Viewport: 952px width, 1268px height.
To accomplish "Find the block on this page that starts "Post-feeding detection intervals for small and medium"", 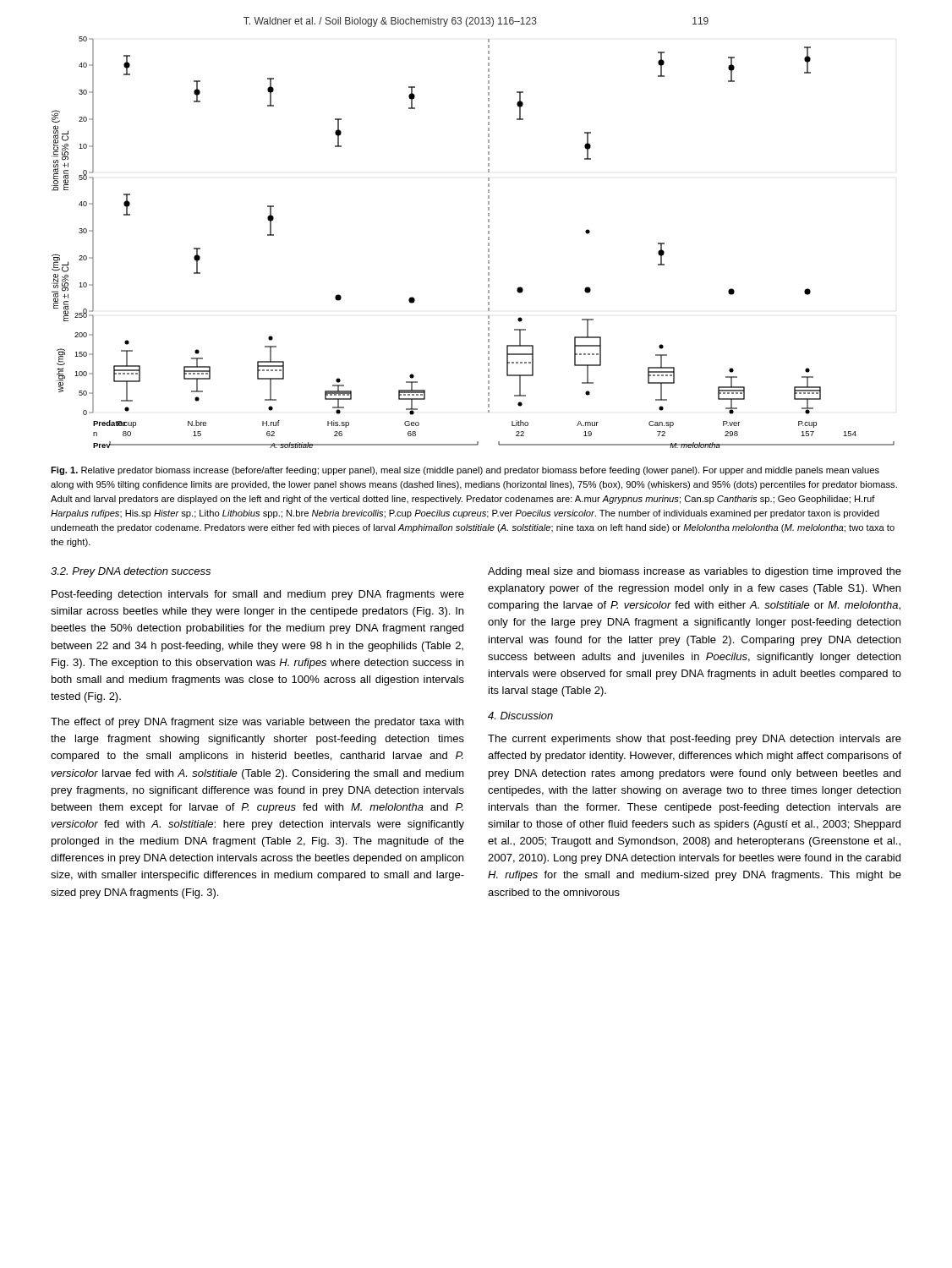I will coord(257,743).
